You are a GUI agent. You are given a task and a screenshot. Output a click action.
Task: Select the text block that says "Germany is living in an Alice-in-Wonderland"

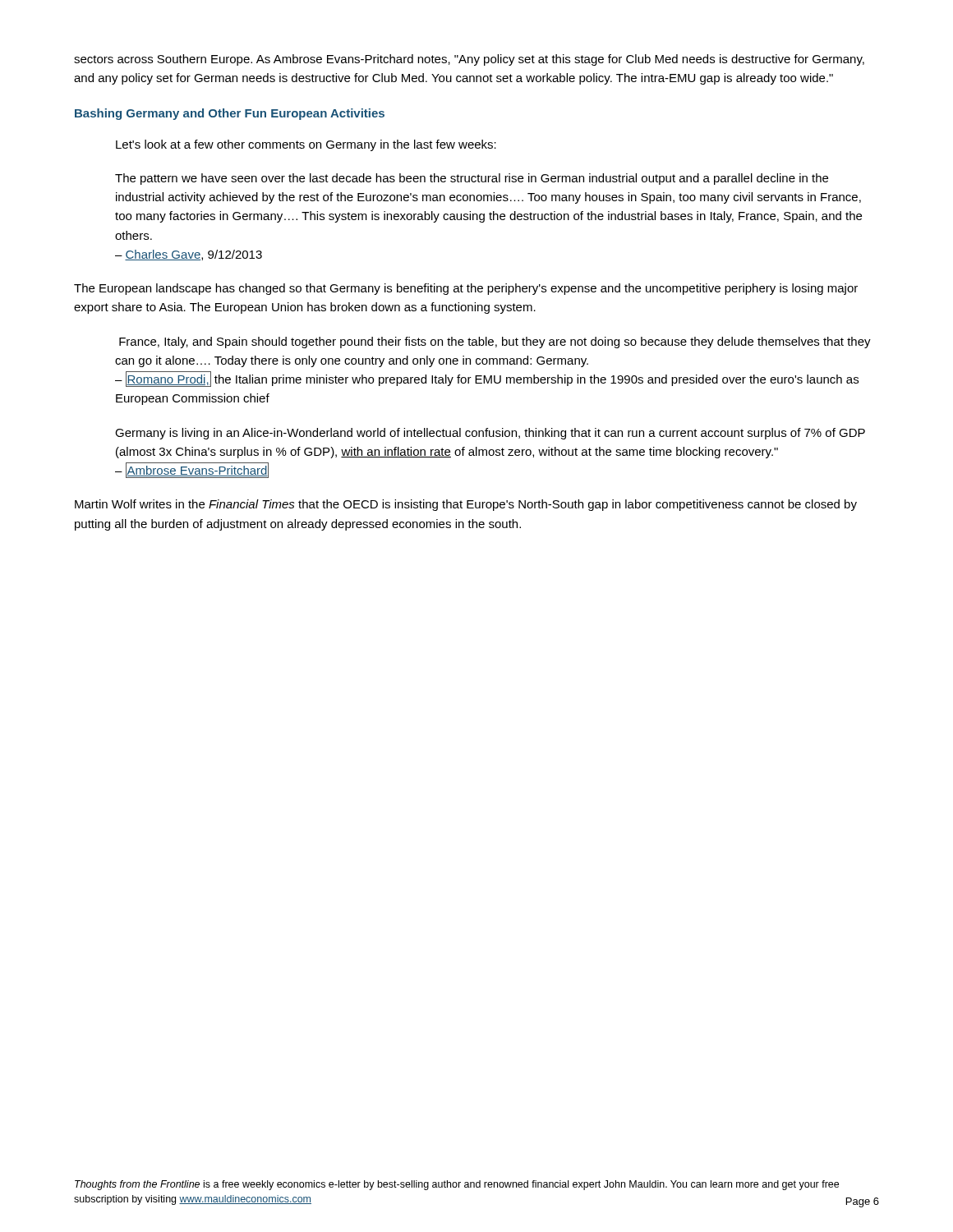point(490,452)
